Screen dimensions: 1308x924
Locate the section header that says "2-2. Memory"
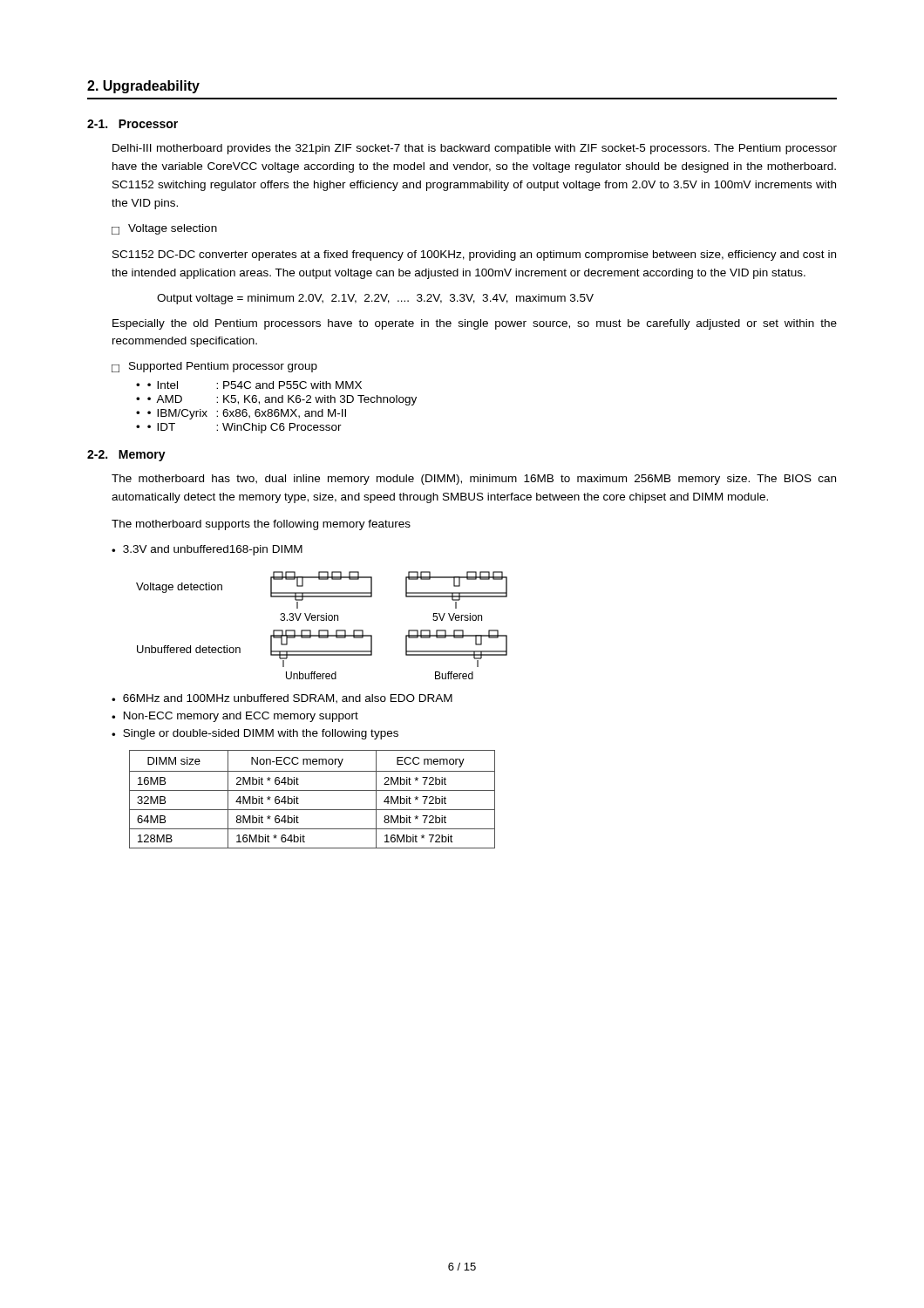click(x=126, y=455)
